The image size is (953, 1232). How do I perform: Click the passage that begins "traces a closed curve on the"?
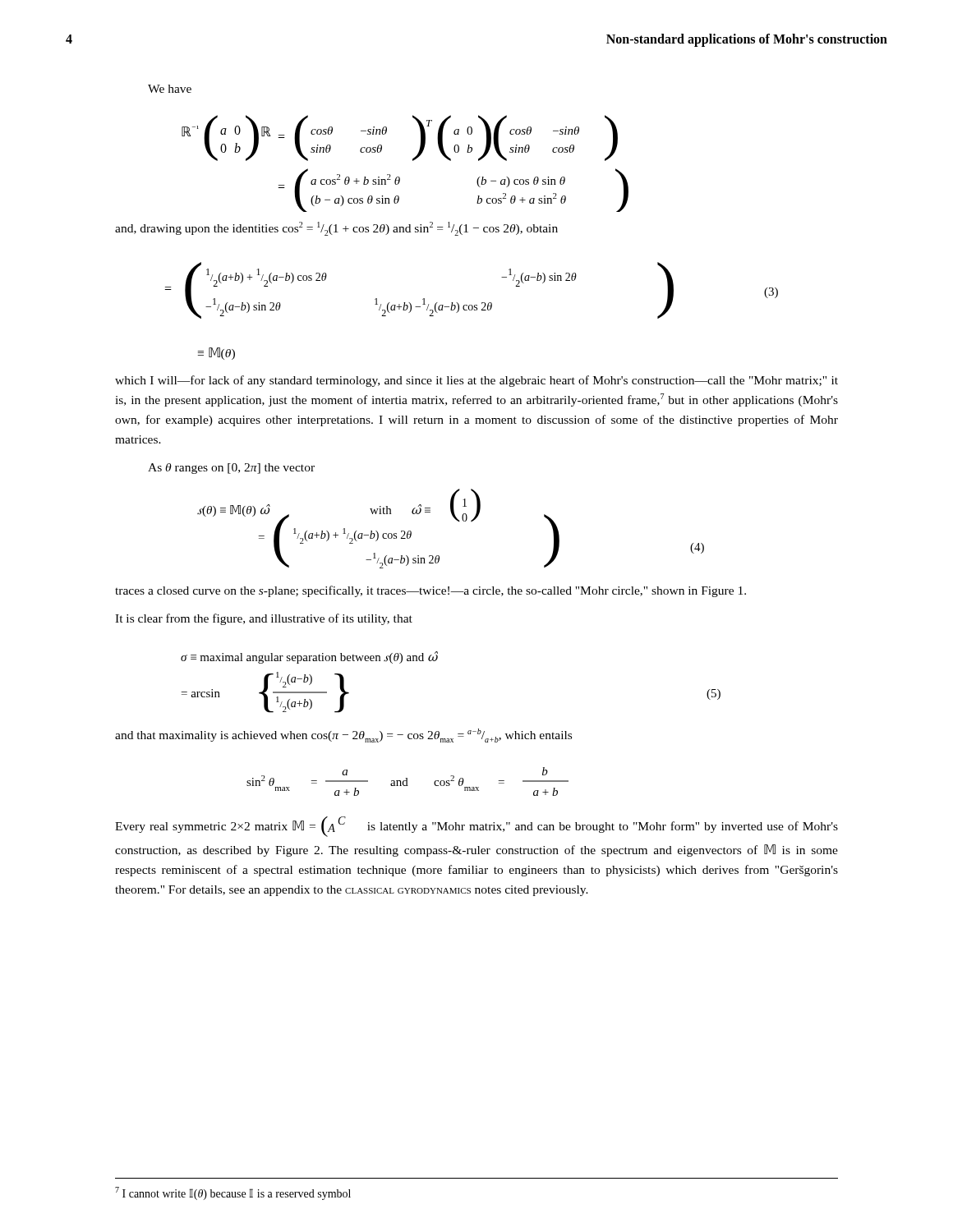pos(431,590)
